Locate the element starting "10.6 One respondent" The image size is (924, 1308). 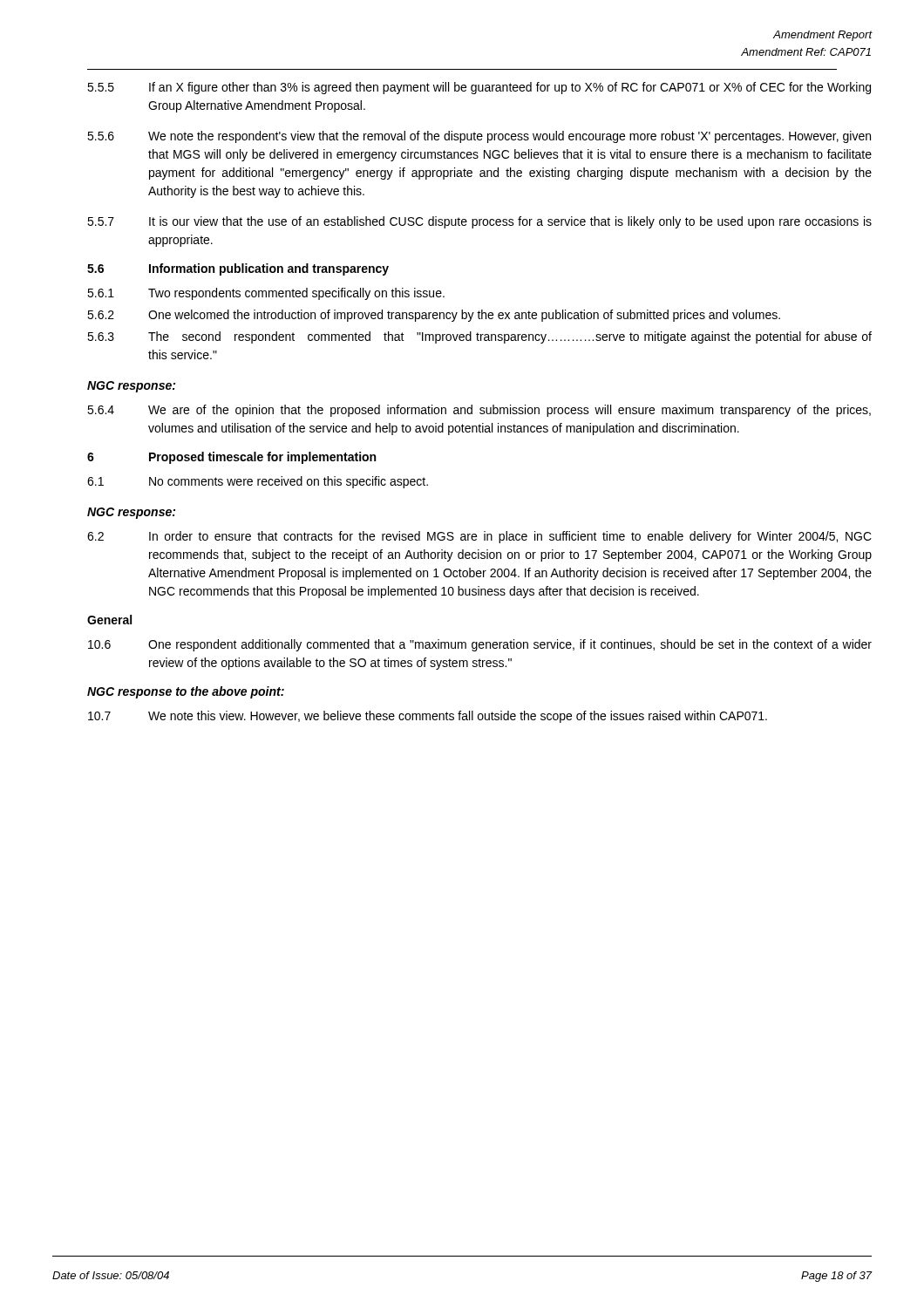479,654
